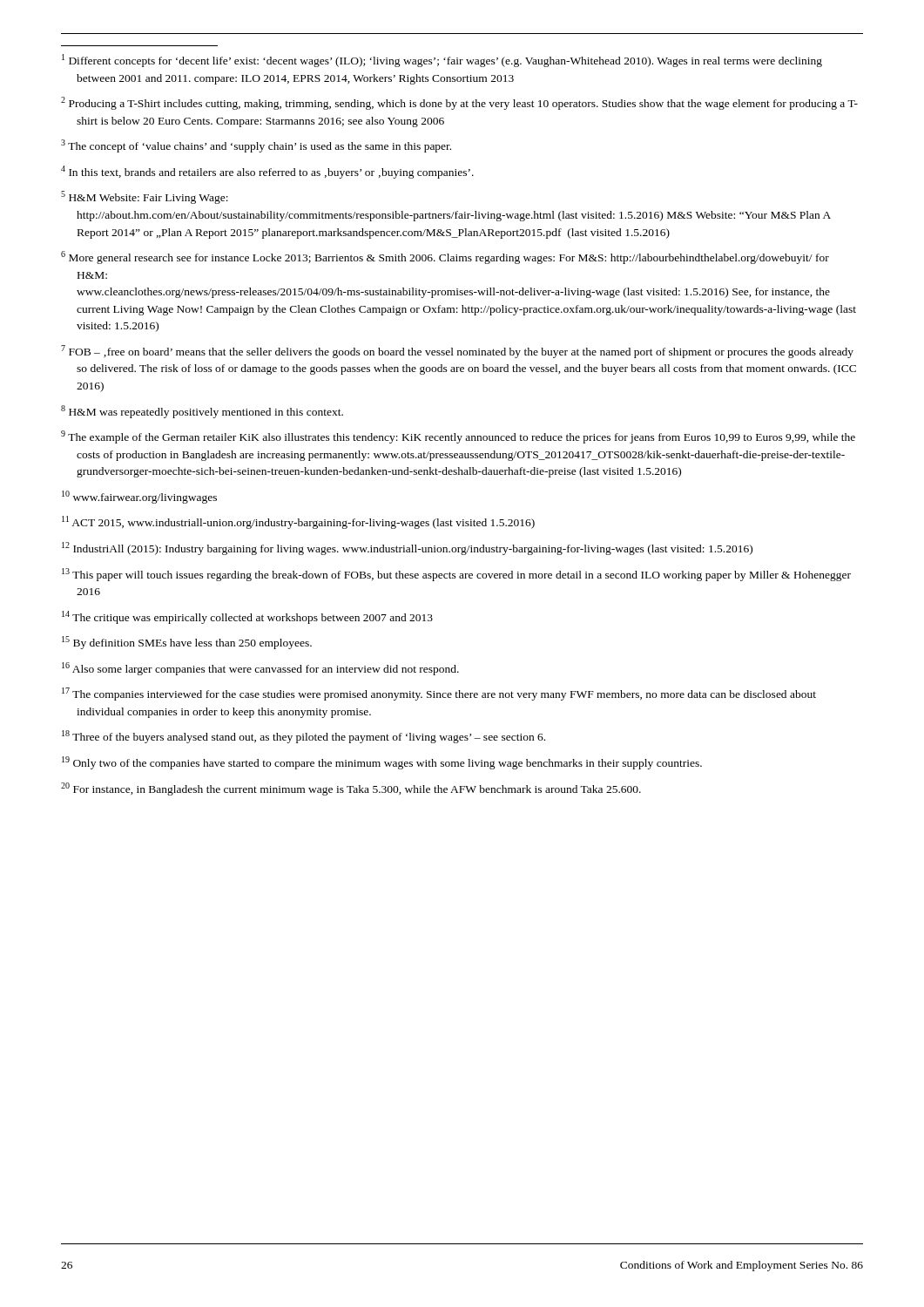Find the passage starting "14 The critique was empirically collected"
Screen dimensions: 1307x924
click(x=247, y=616)
